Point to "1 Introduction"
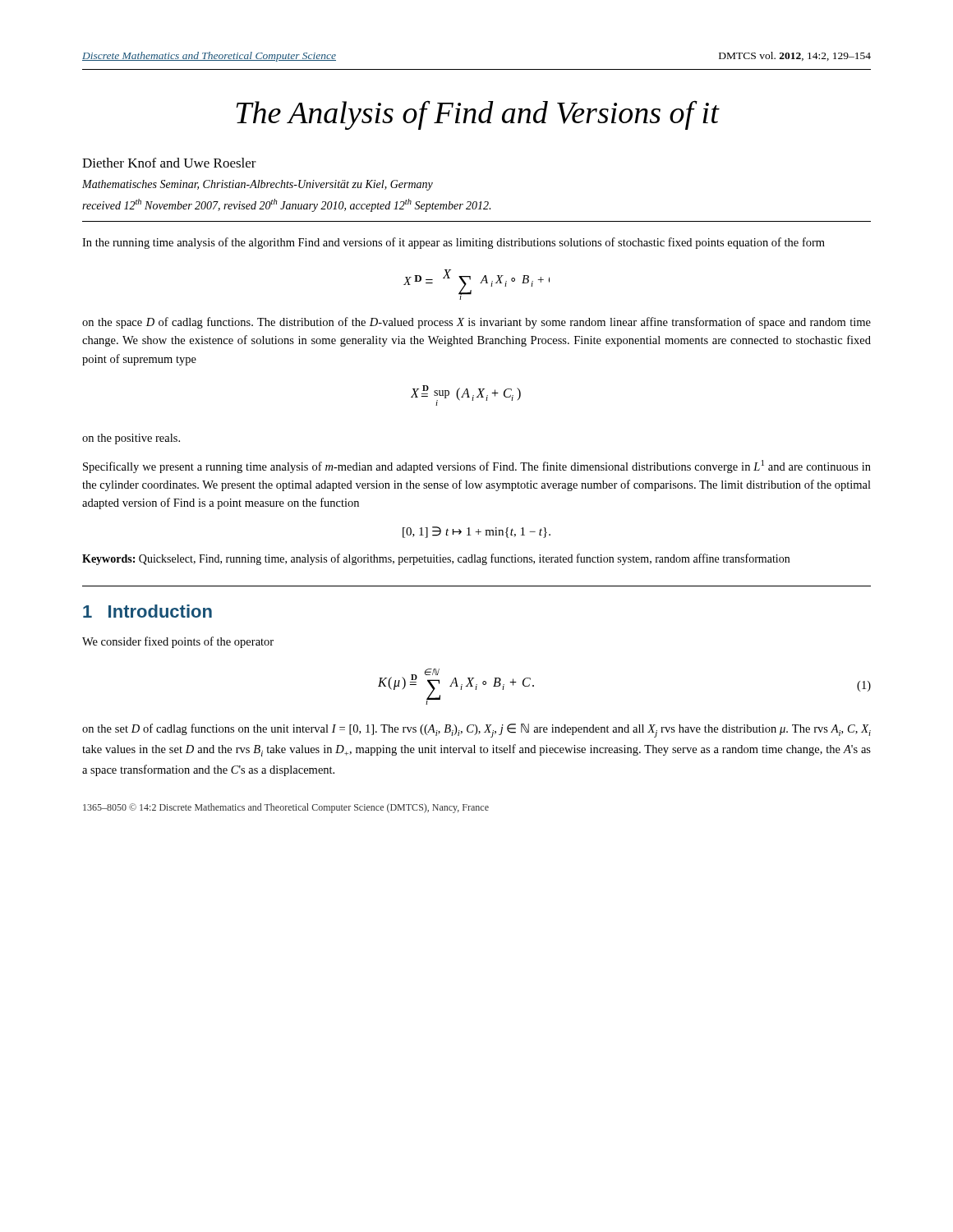Image resolution: width=953 pixels, height=1232 pixels. pyautogui.click(x=147, y=611)
